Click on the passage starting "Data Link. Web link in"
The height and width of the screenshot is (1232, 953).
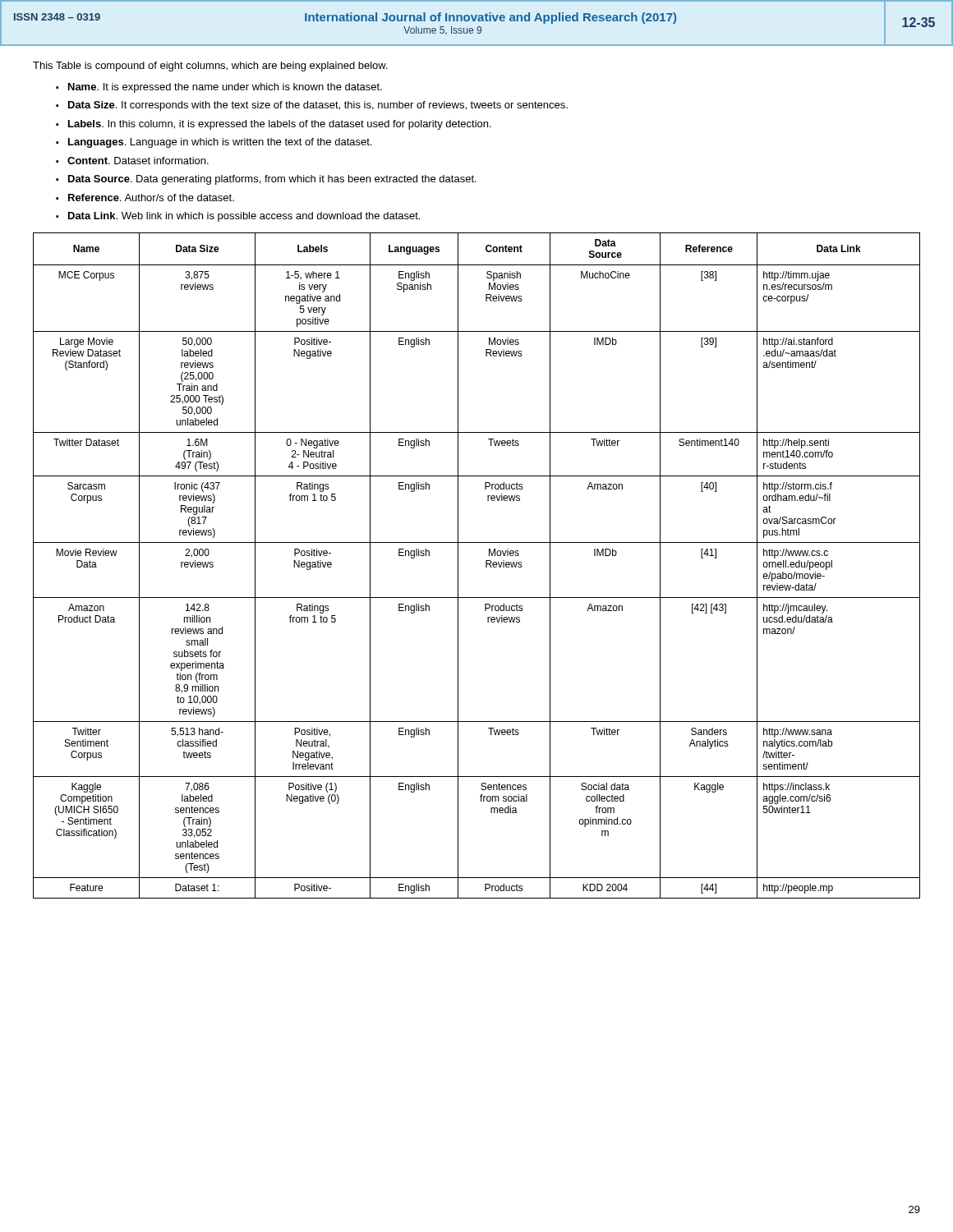244,216
